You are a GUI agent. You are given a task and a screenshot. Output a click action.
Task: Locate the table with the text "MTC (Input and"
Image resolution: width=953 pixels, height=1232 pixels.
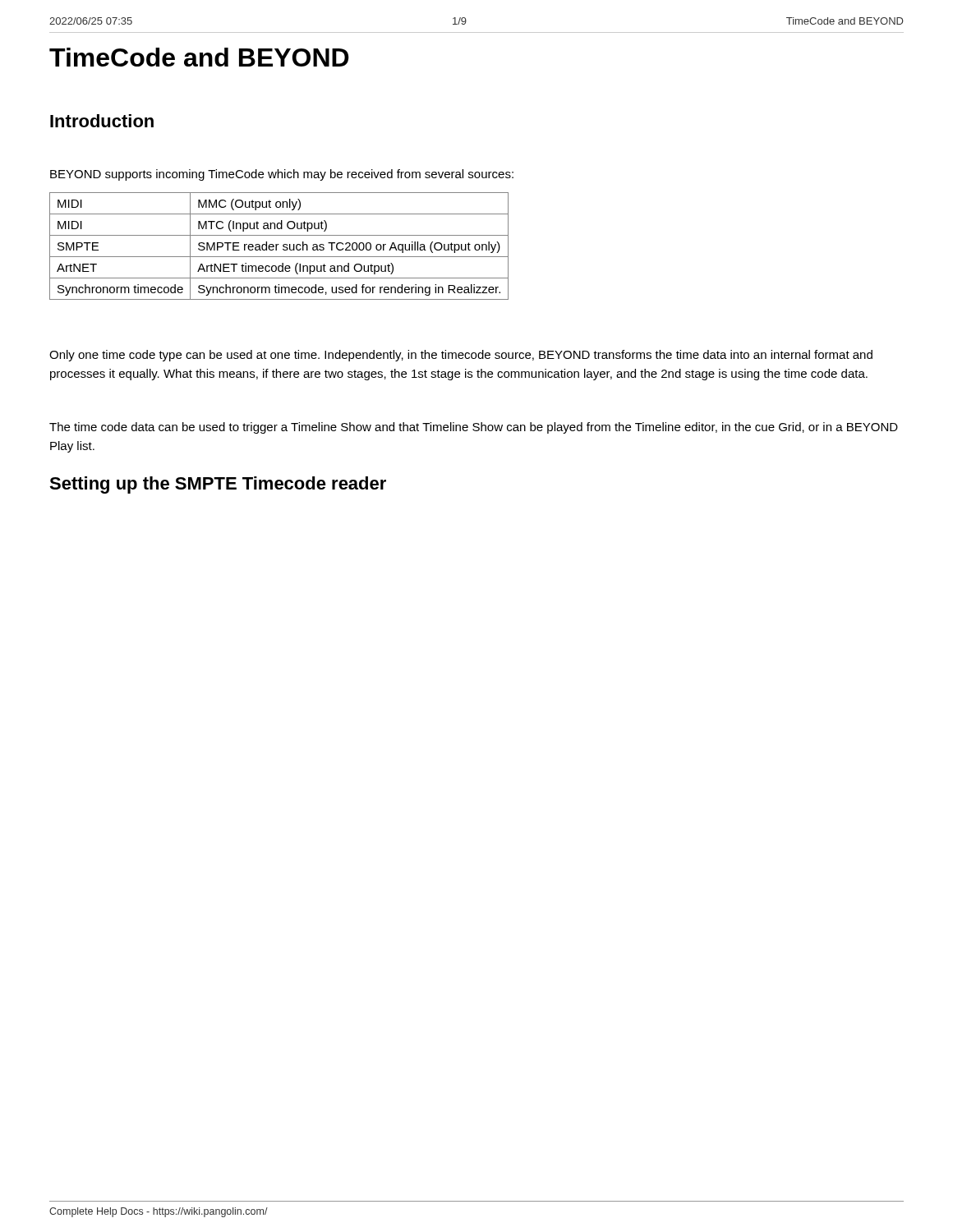pos(279,246)
